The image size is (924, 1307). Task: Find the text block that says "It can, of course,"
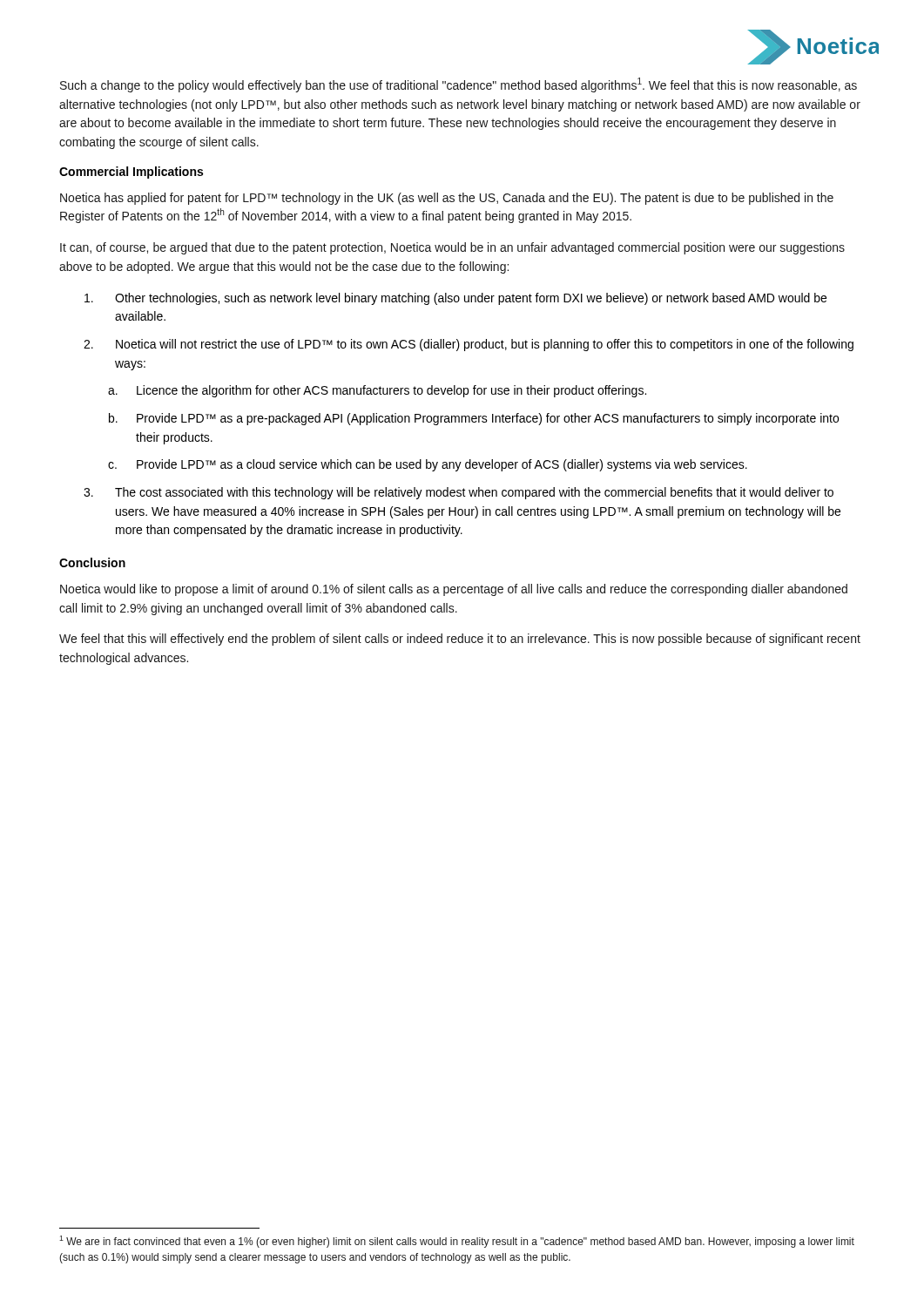[x=452, y=257]
